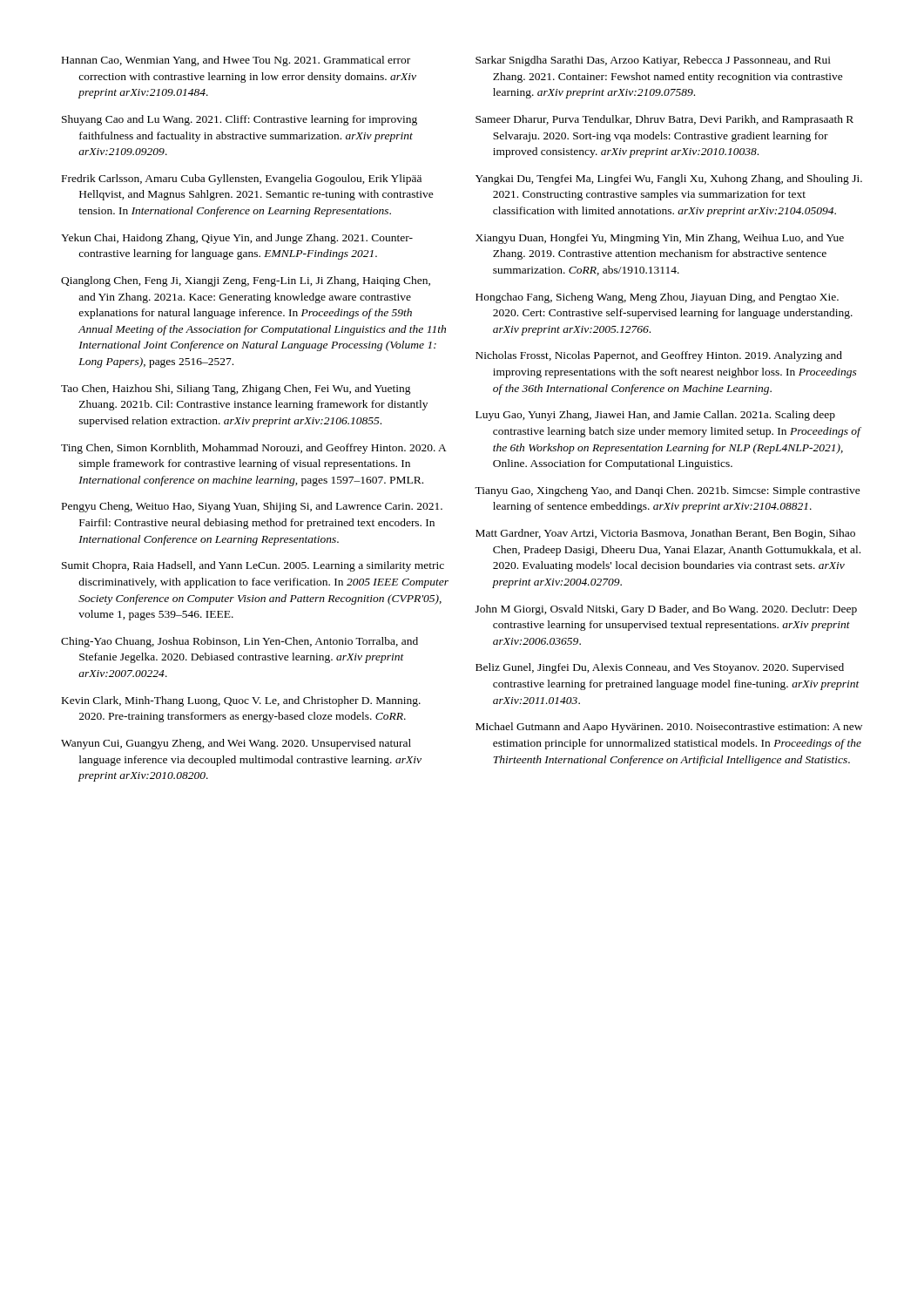Locate the region starting "Shuyang Cao and Lu Wang. 2021. Cliff: Contrastive"

[239, 135]
